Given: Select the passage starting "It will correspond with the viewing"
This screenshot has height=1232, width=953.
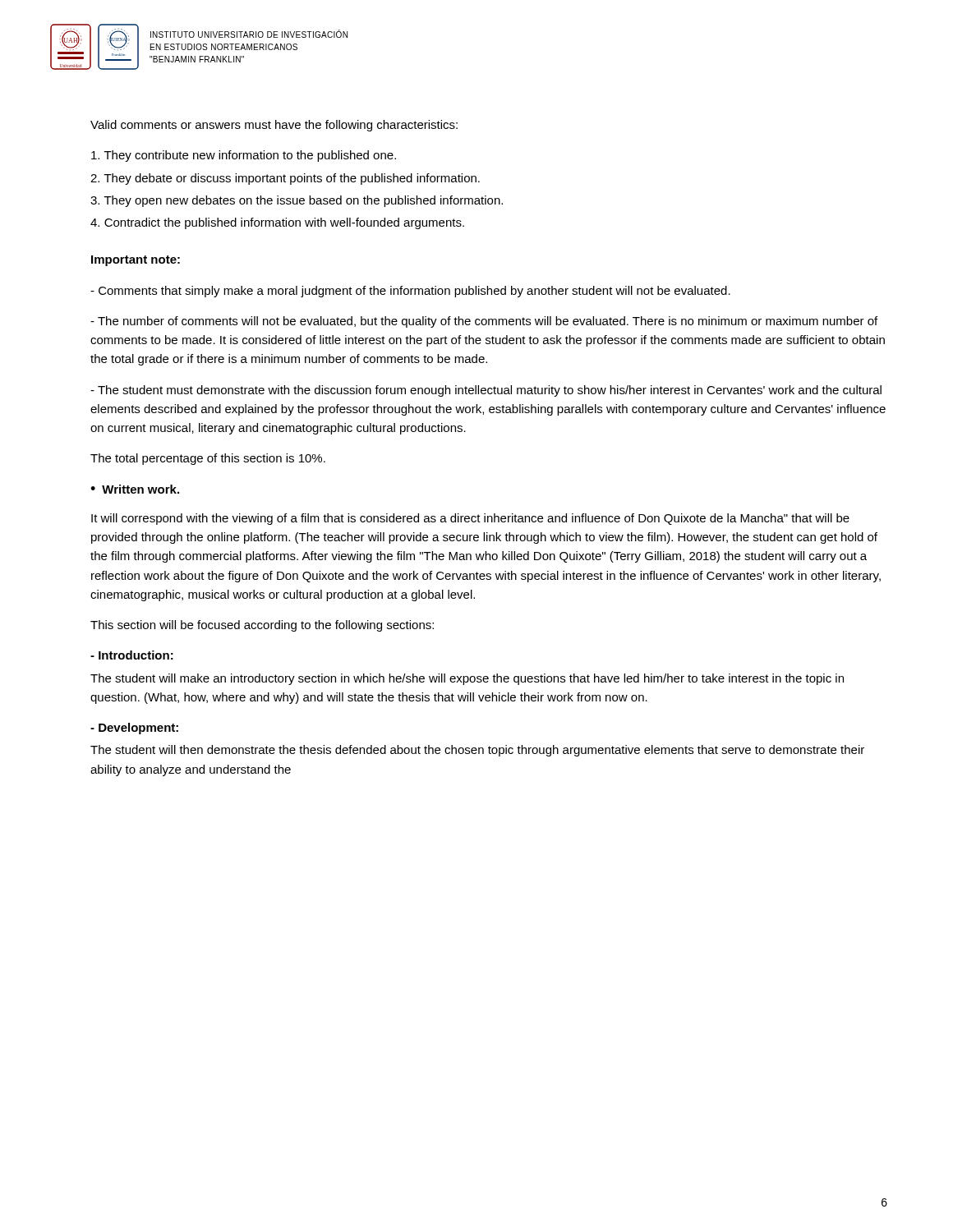Looking at the screenshot, I should coord(489,571).
